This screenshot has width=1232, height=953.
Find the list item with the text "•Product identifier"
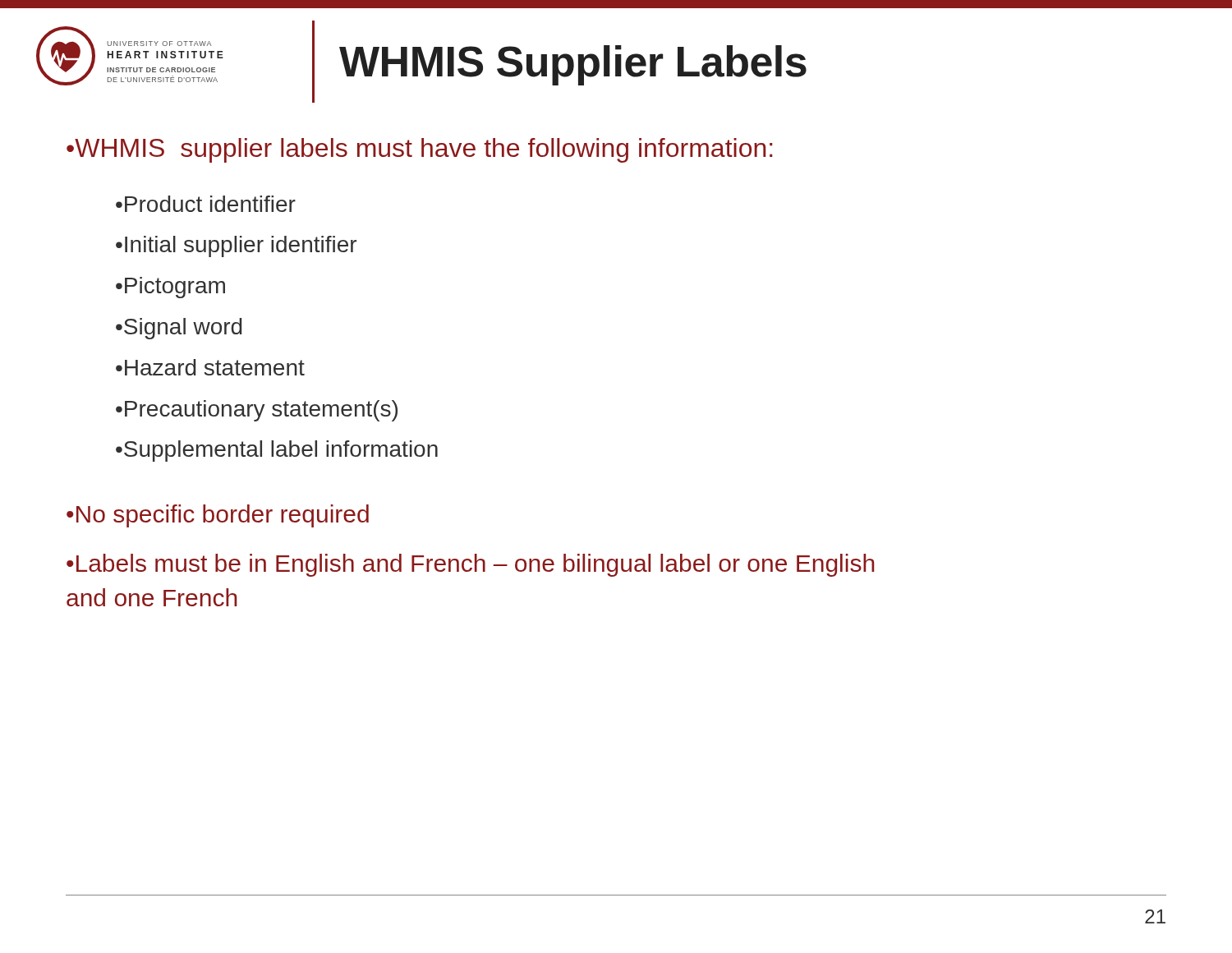click(205, 204)
